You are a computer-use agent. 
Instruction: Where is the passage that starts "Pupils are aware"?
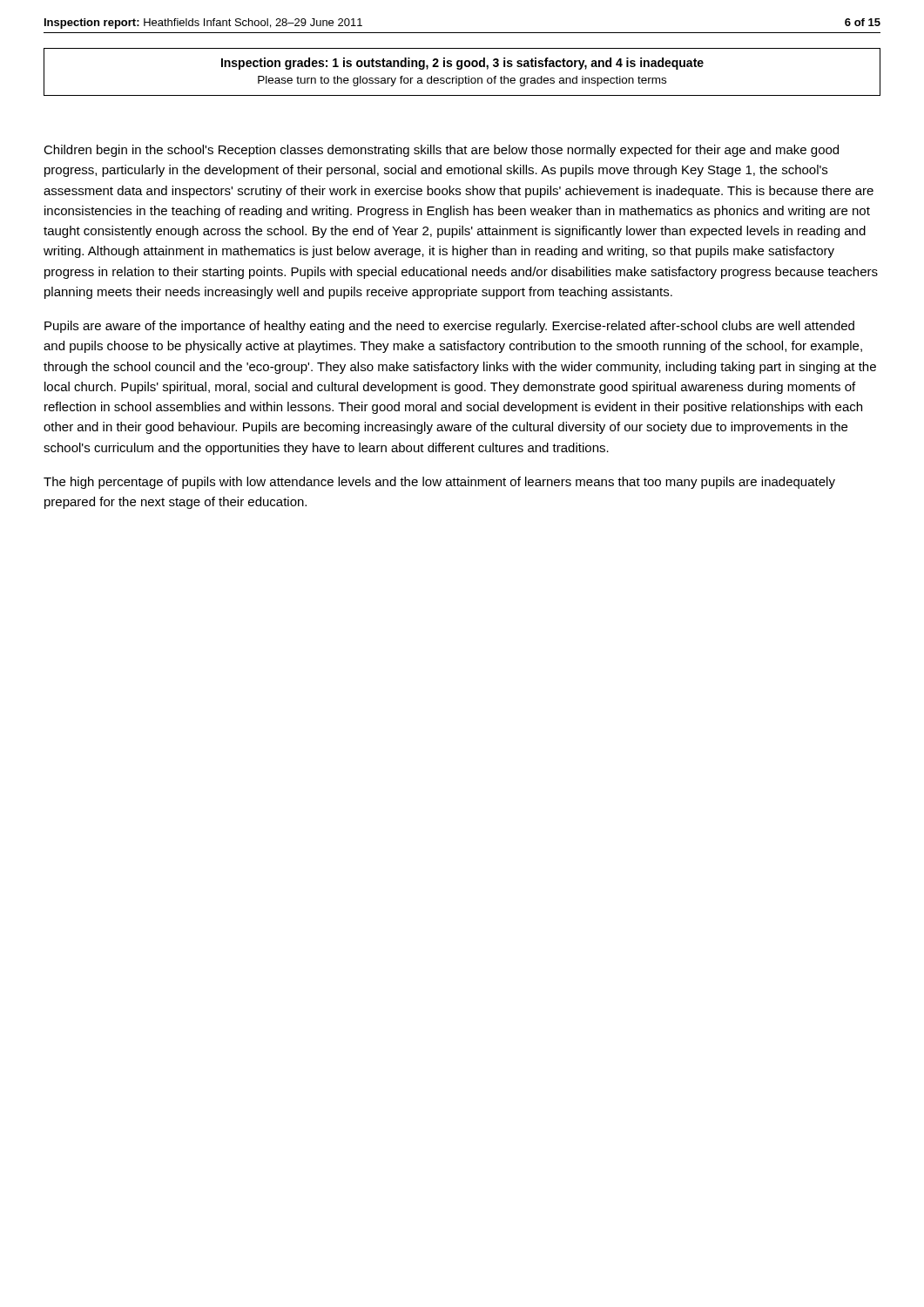point(460,386)
